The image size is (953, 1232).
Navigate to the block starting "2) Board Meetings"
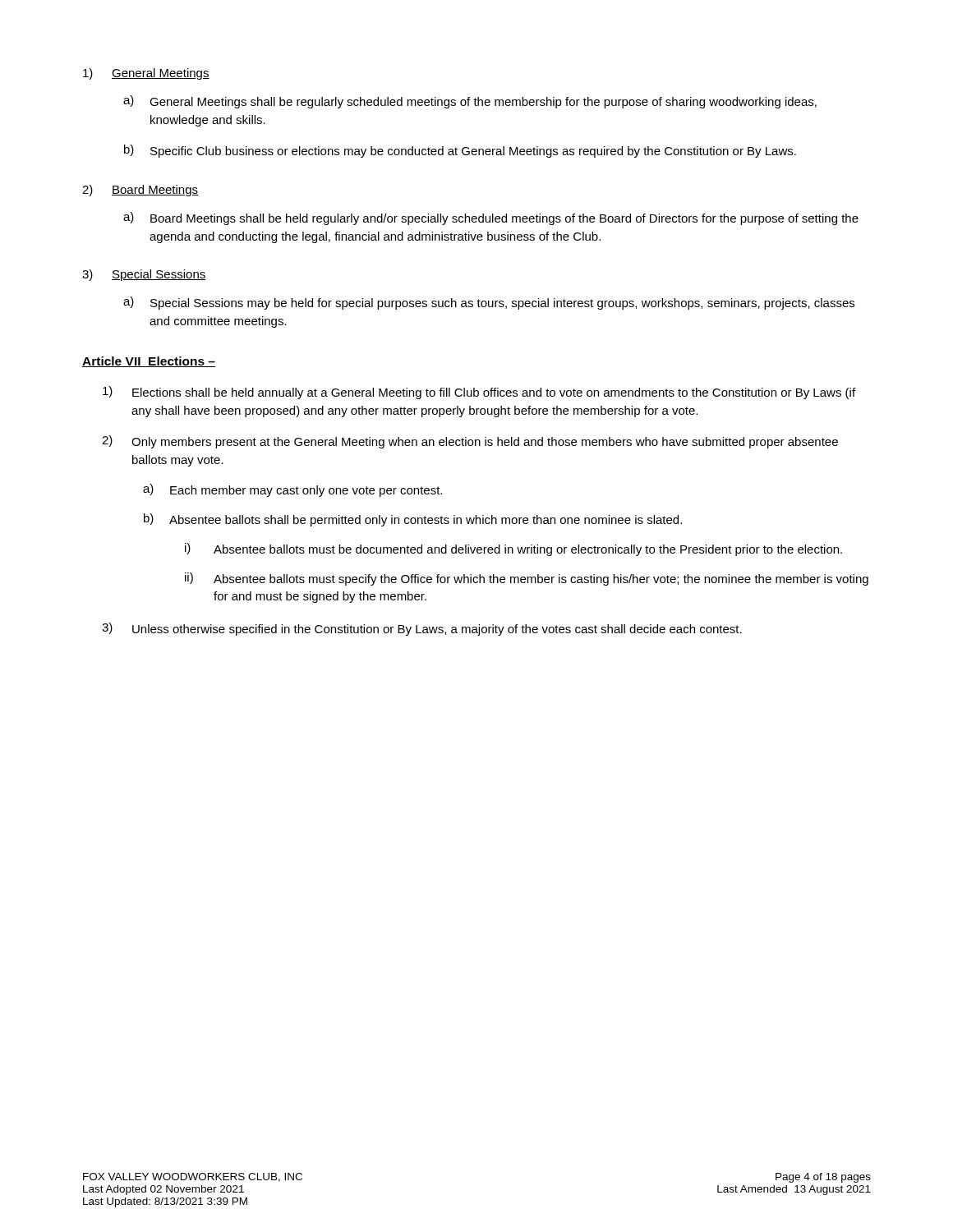[x=140, y=190]
